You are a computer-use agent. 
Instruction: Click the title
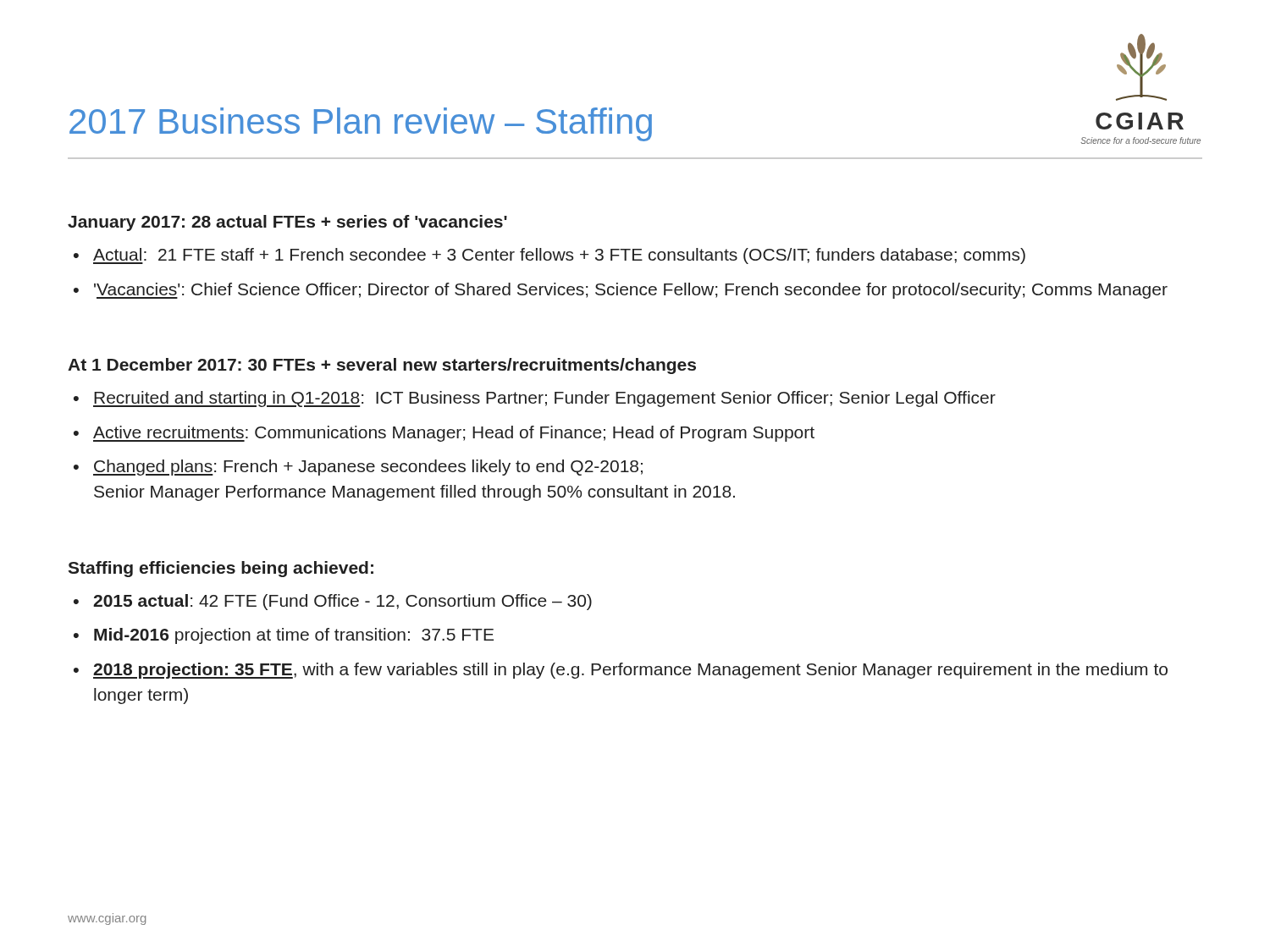361,121
